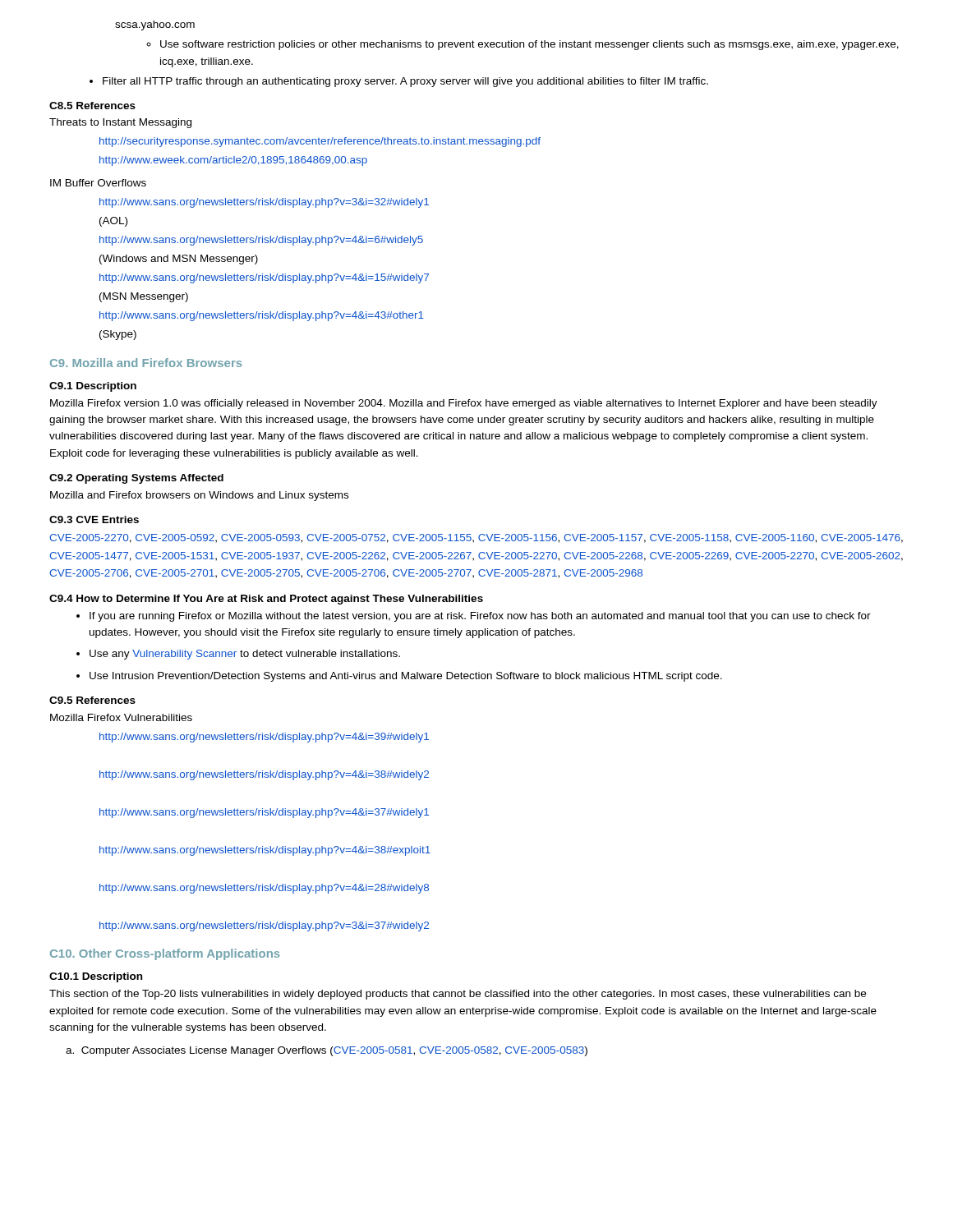Image resolution: width=953 pixels, height=1232 pixels.
Task: Select the text that reads "http://securityresponse.symantec.com/avcenter/reference/threats.to.instant.messaging.pdf http://www.eweek.com/article2/0,1895,1864869,00.asp"
Action: pyautogui.click(x=501, y=151)
